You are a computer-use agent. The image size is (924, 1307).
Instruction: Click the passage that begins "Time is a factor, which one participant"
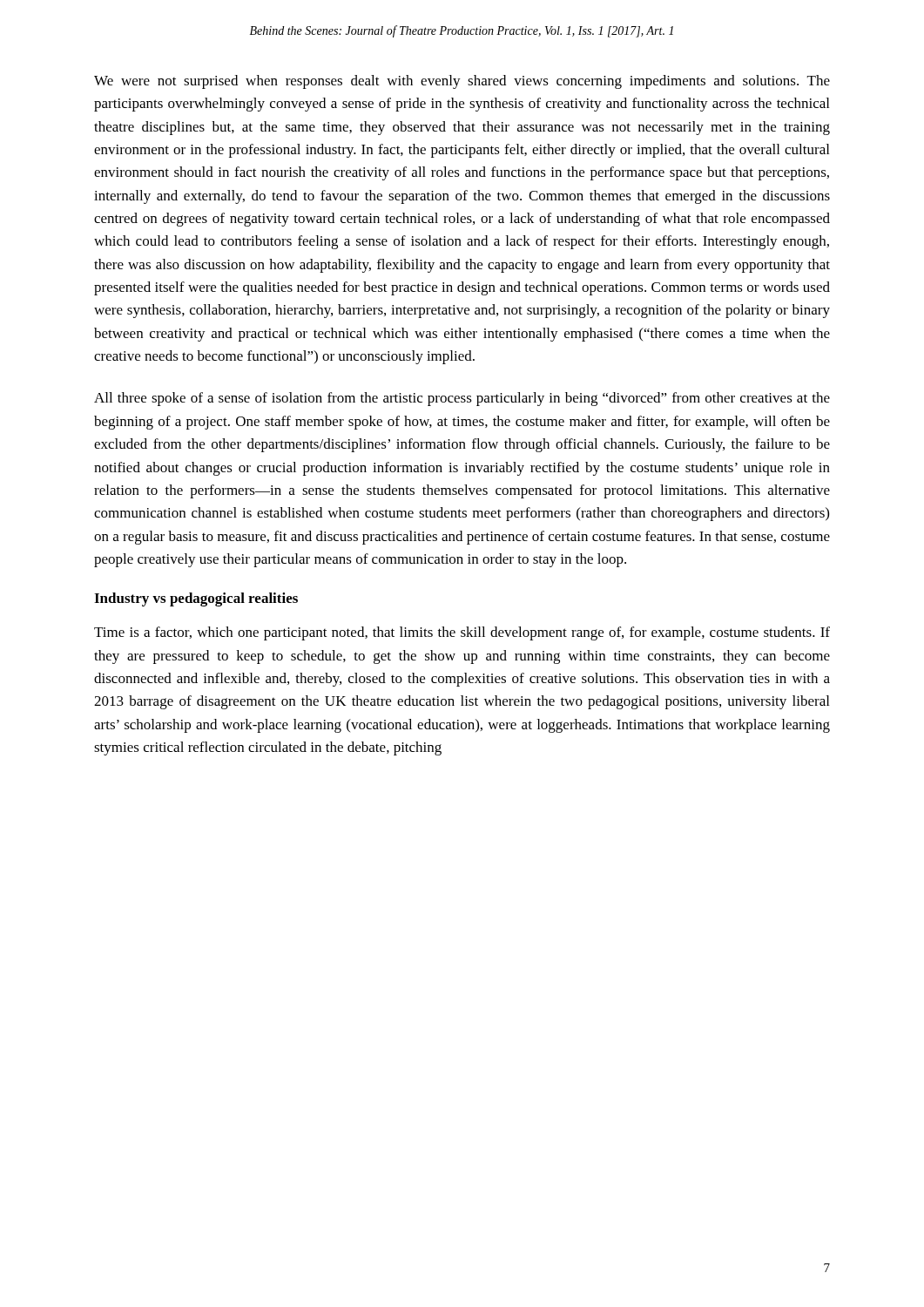click(462, 690)
